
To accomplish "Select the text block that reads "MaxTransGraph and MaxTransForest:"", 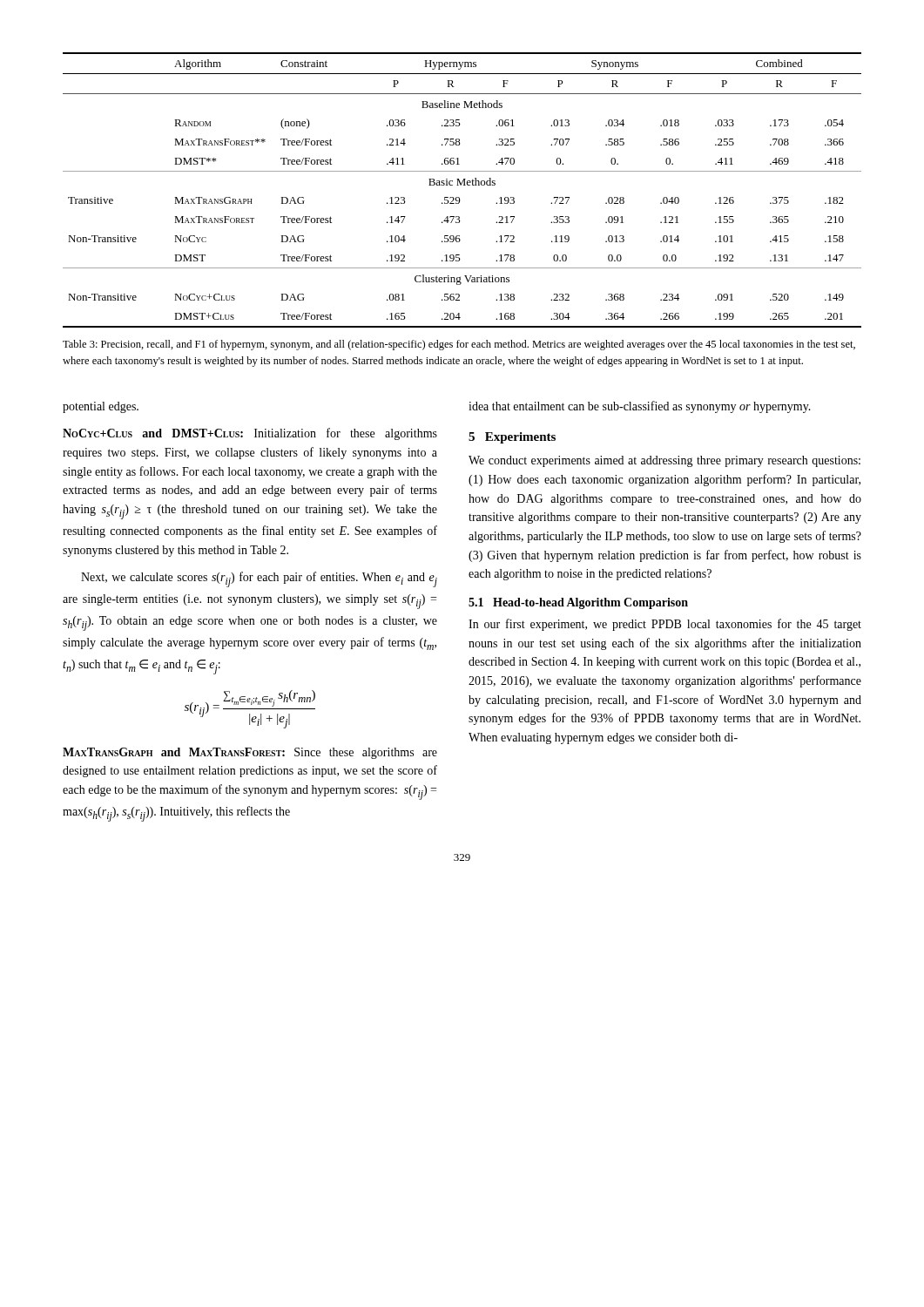I will 250,783.
